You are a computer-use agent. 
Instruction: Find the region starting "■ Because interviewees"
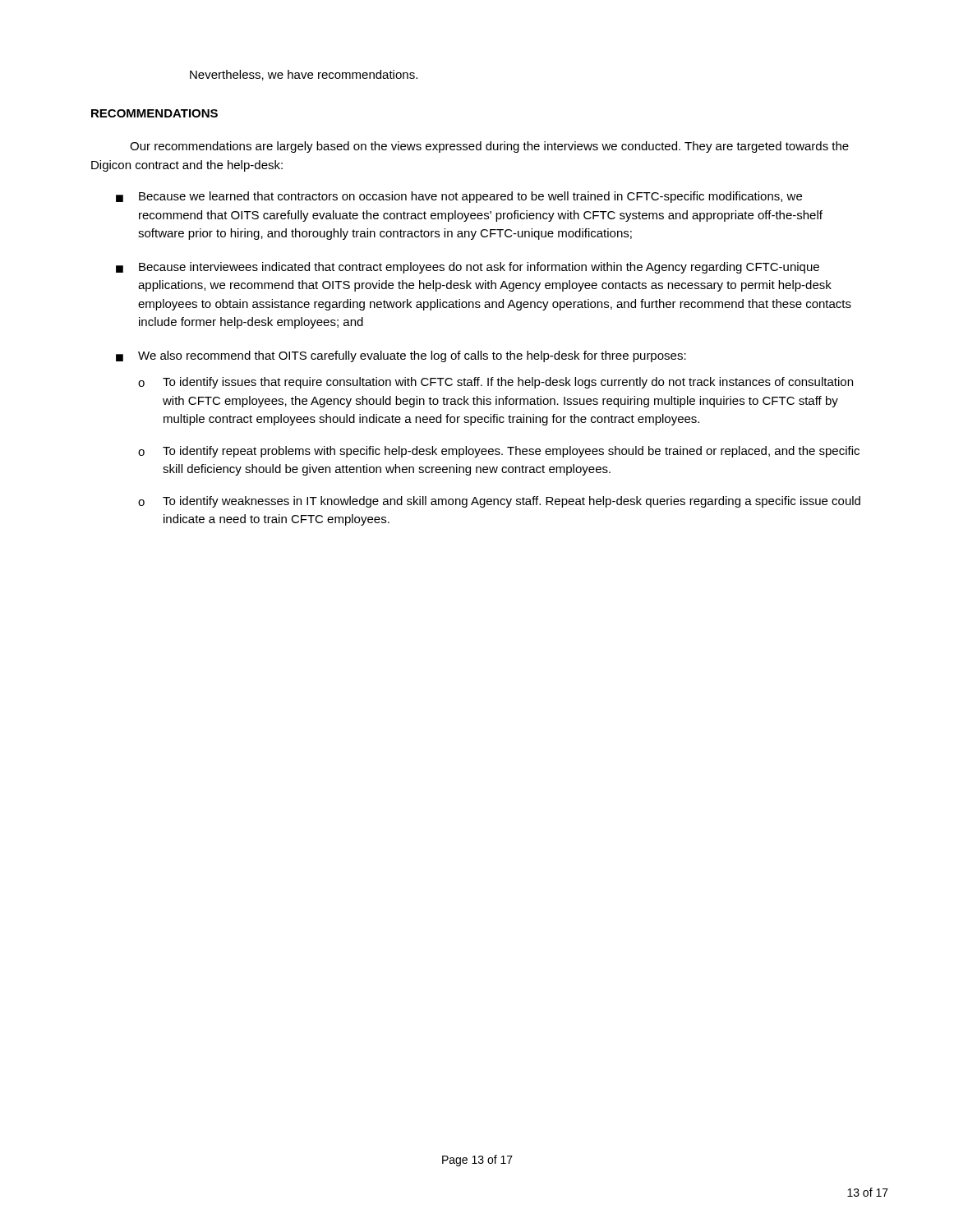[x=493, y=294]
